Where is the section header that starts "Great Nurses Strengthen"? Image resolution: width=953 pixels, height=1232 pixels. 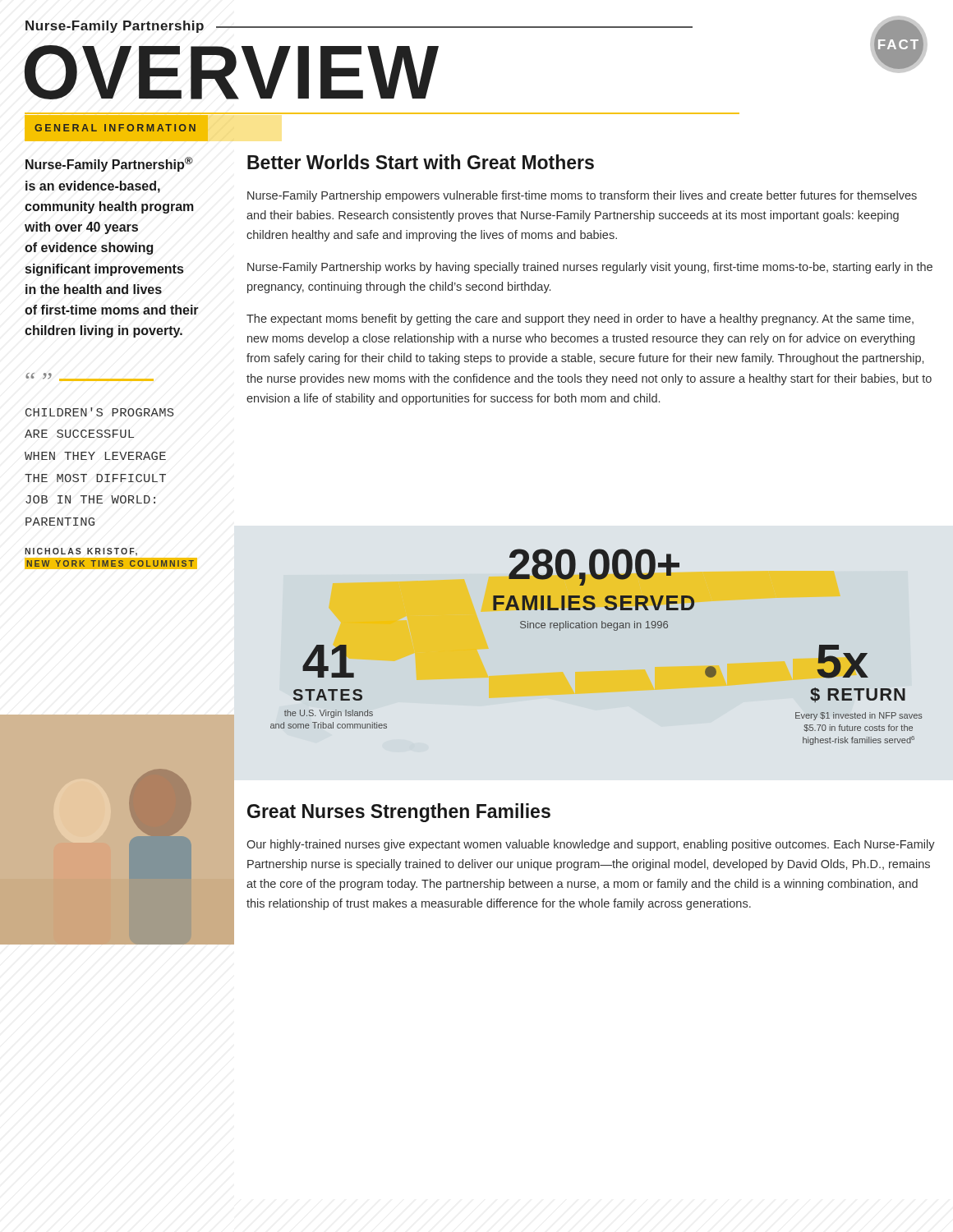point(399,811)
